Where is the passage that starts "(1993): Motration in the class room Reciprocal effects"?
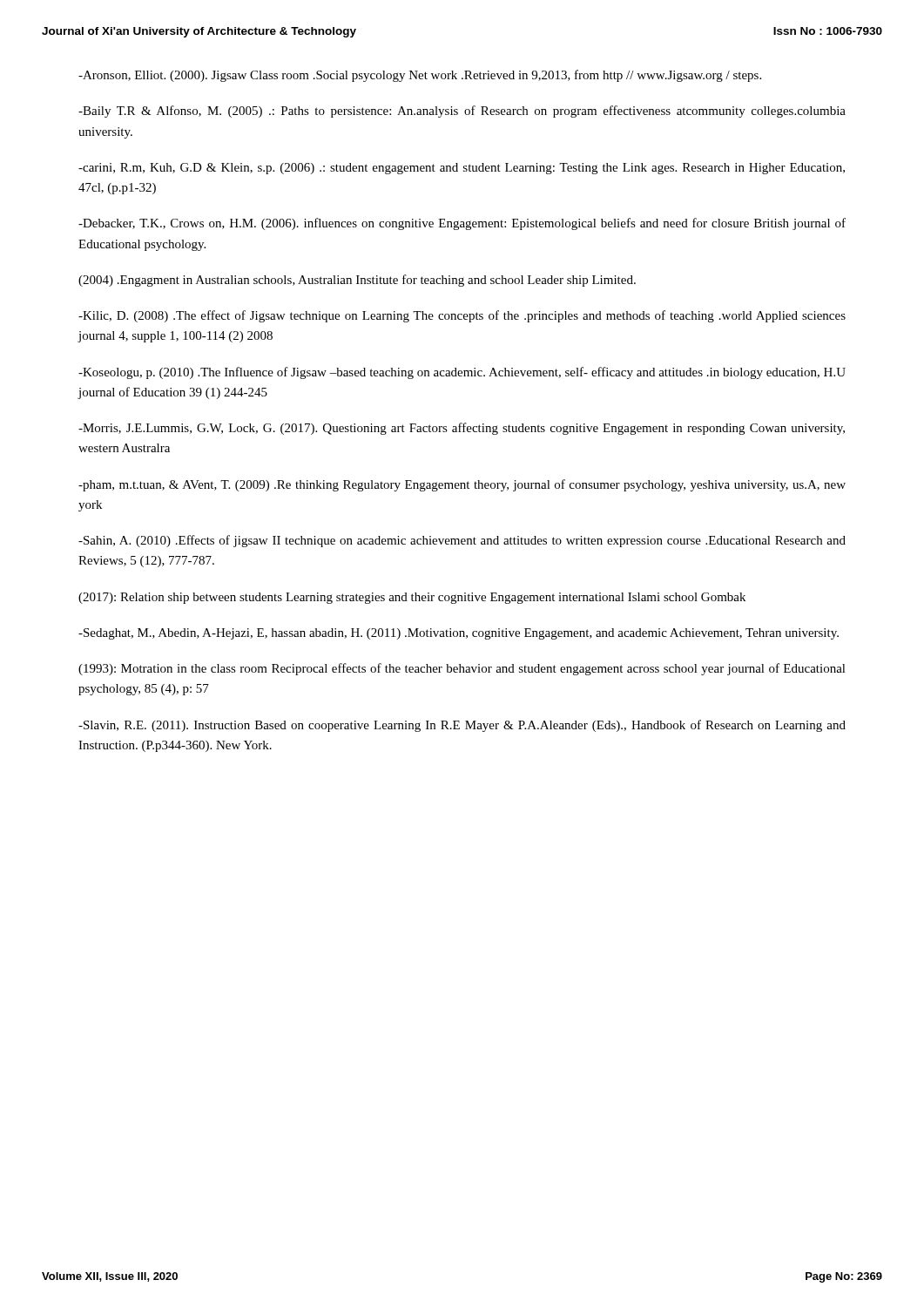This screenshot has height=1307, width=924. pyautogui.click(x=462, y=678)
